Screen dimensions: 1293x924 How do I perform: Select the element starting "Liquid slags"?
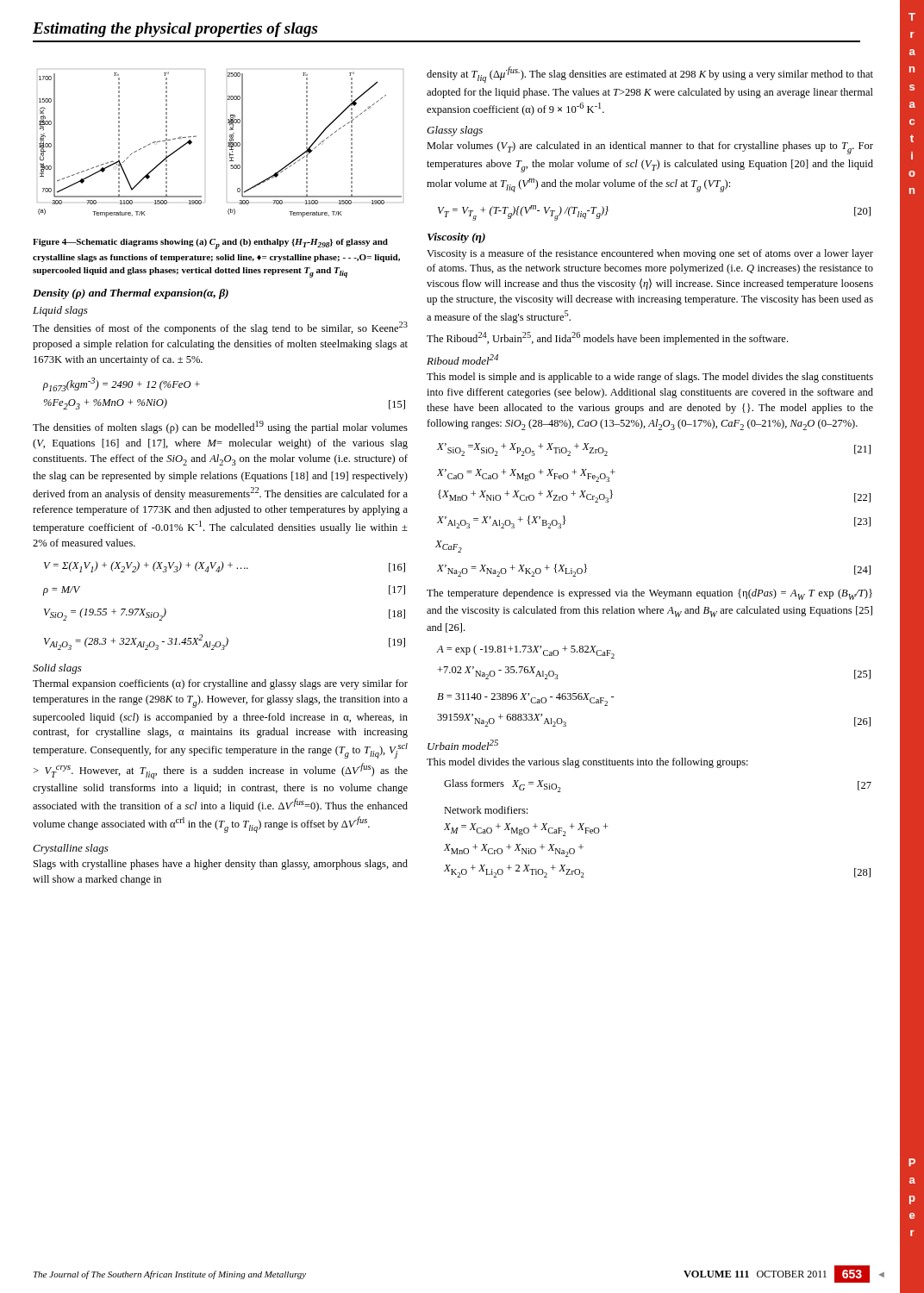tap(60, 310)
